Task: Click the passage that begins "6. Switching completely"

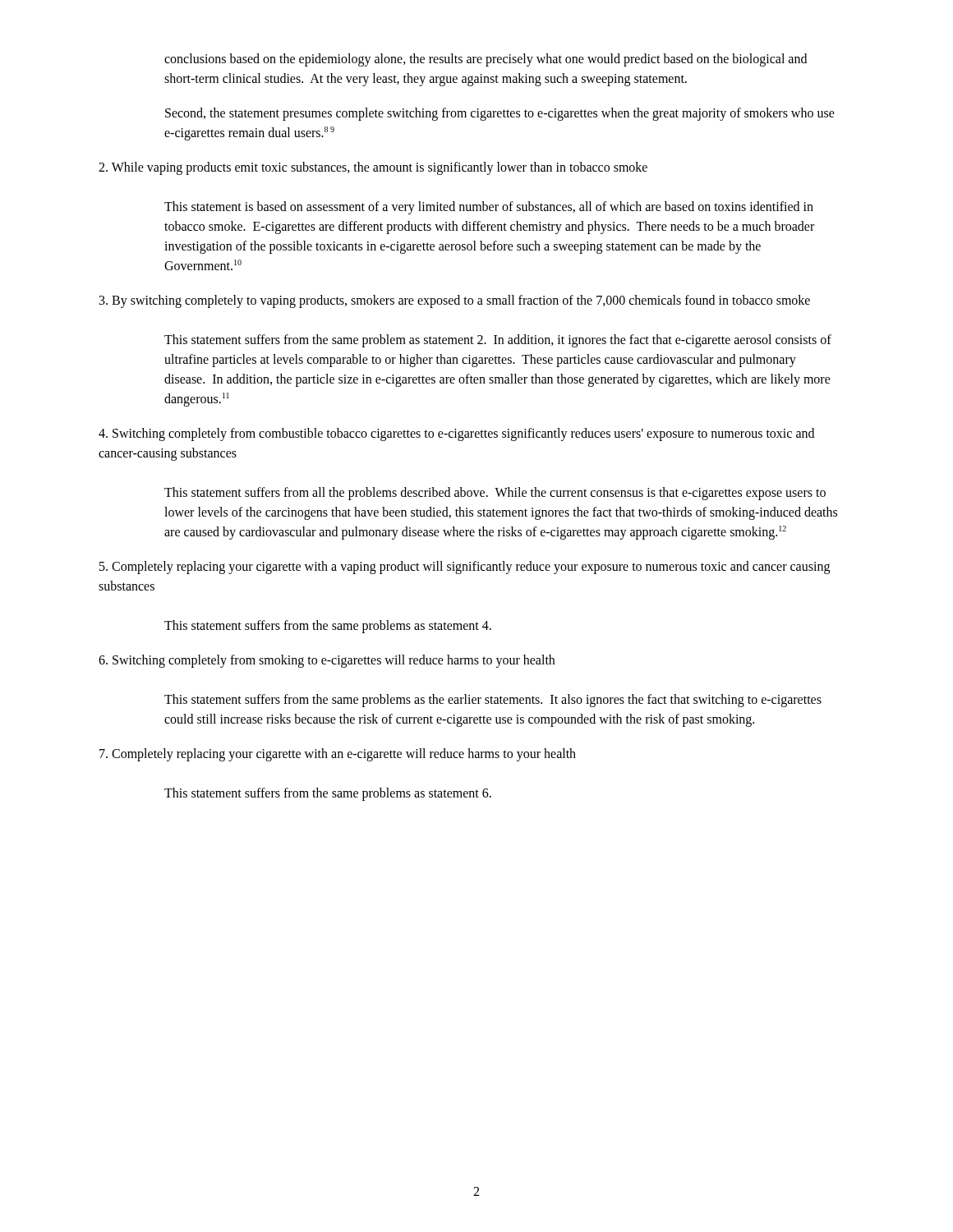Action: coord(327,660)
